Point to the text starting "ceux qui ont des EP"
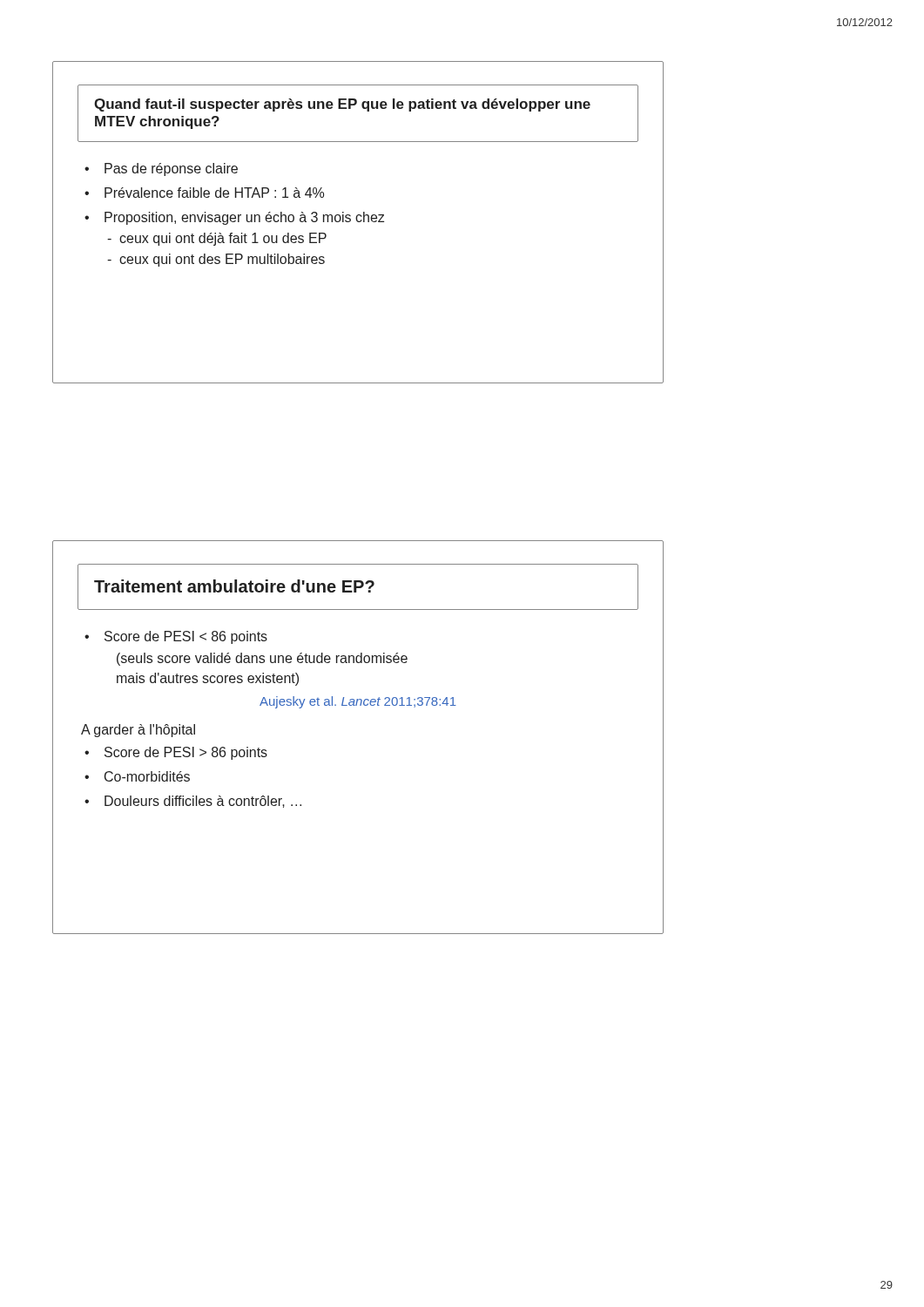924x1307 pixels. (x=222, y=259)
